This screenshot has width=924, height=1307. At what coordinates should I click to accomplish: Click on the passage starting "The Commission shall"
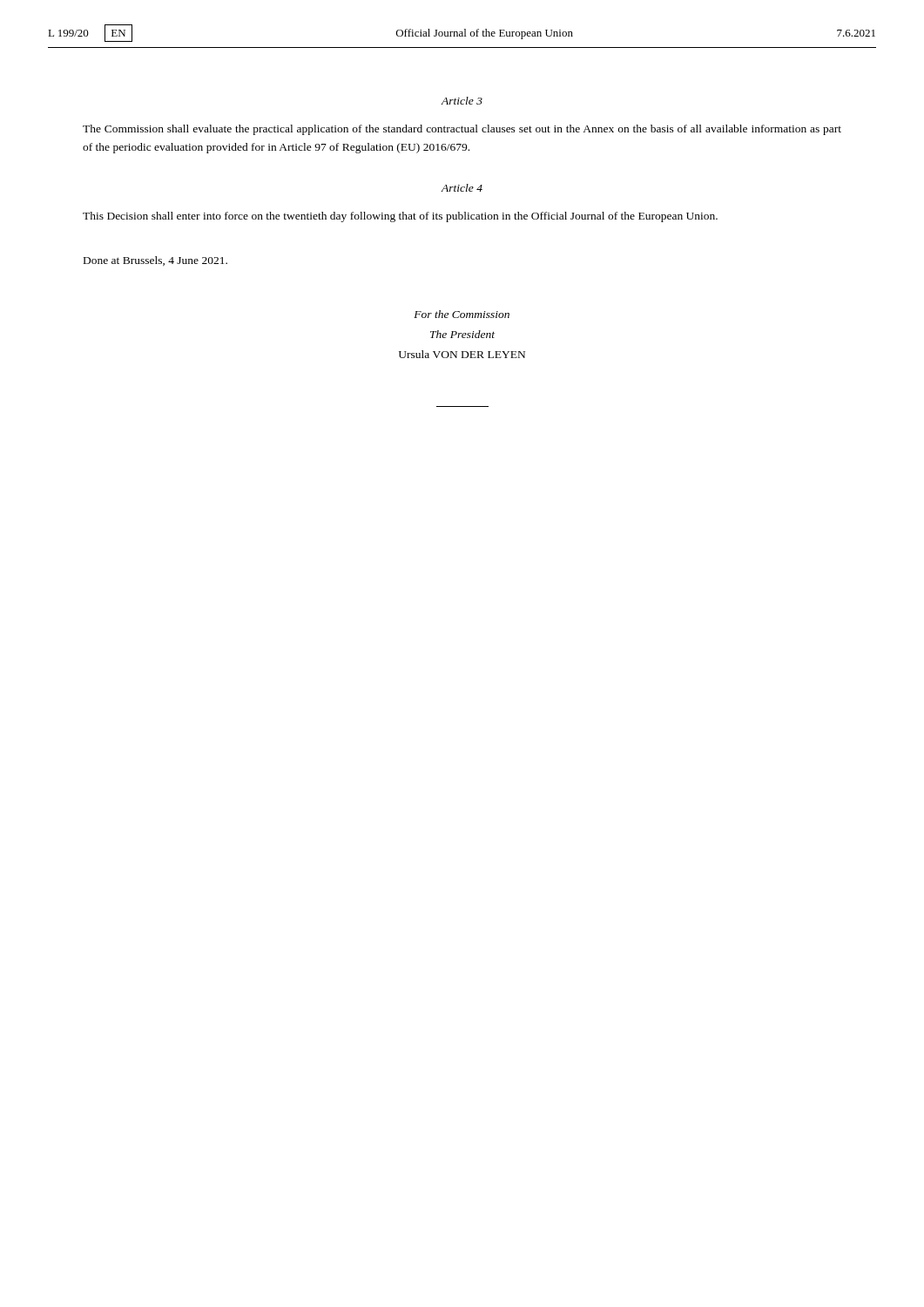click(462, 138)
